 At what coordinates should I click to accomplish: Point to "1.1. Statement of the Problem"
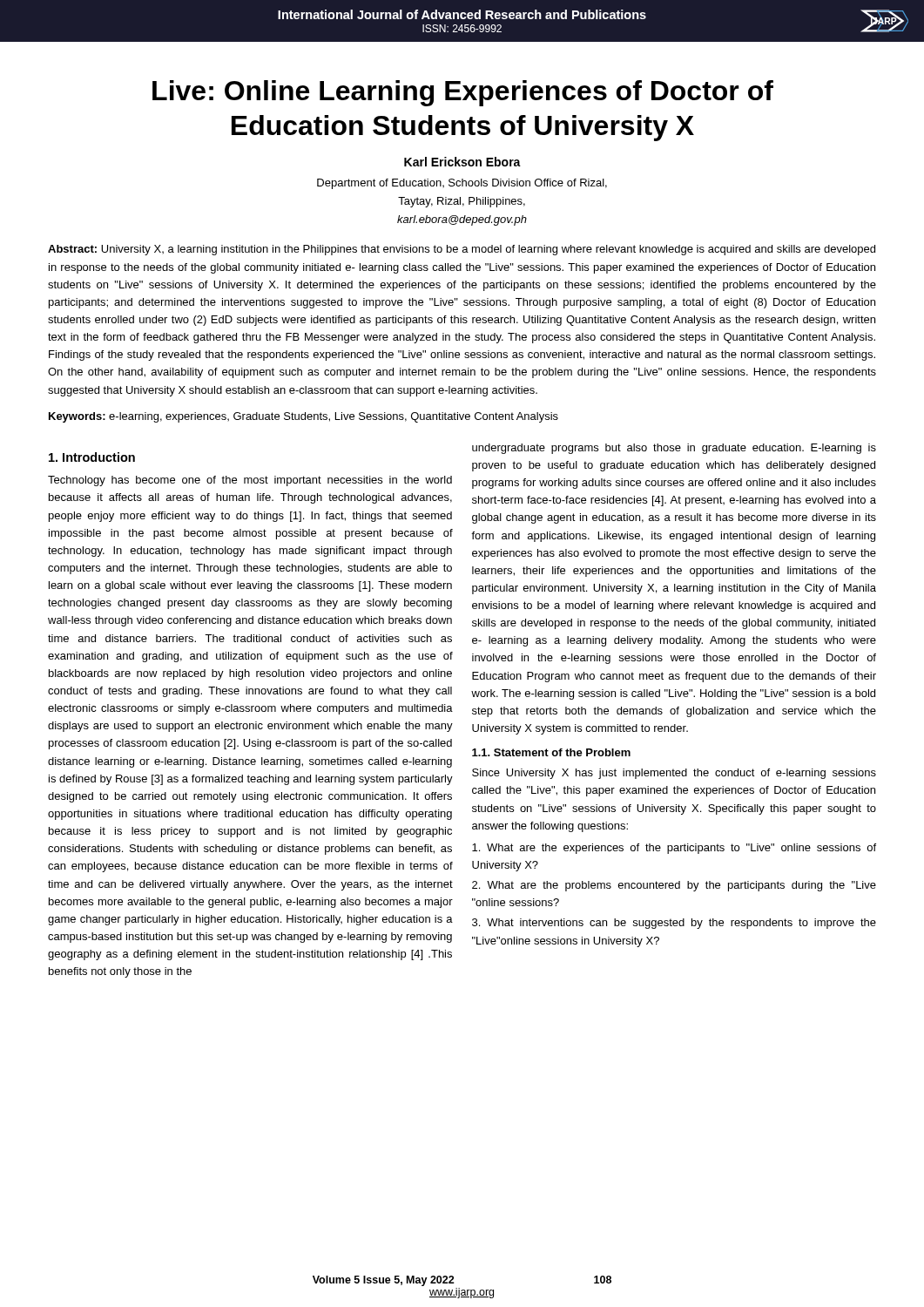551,753
